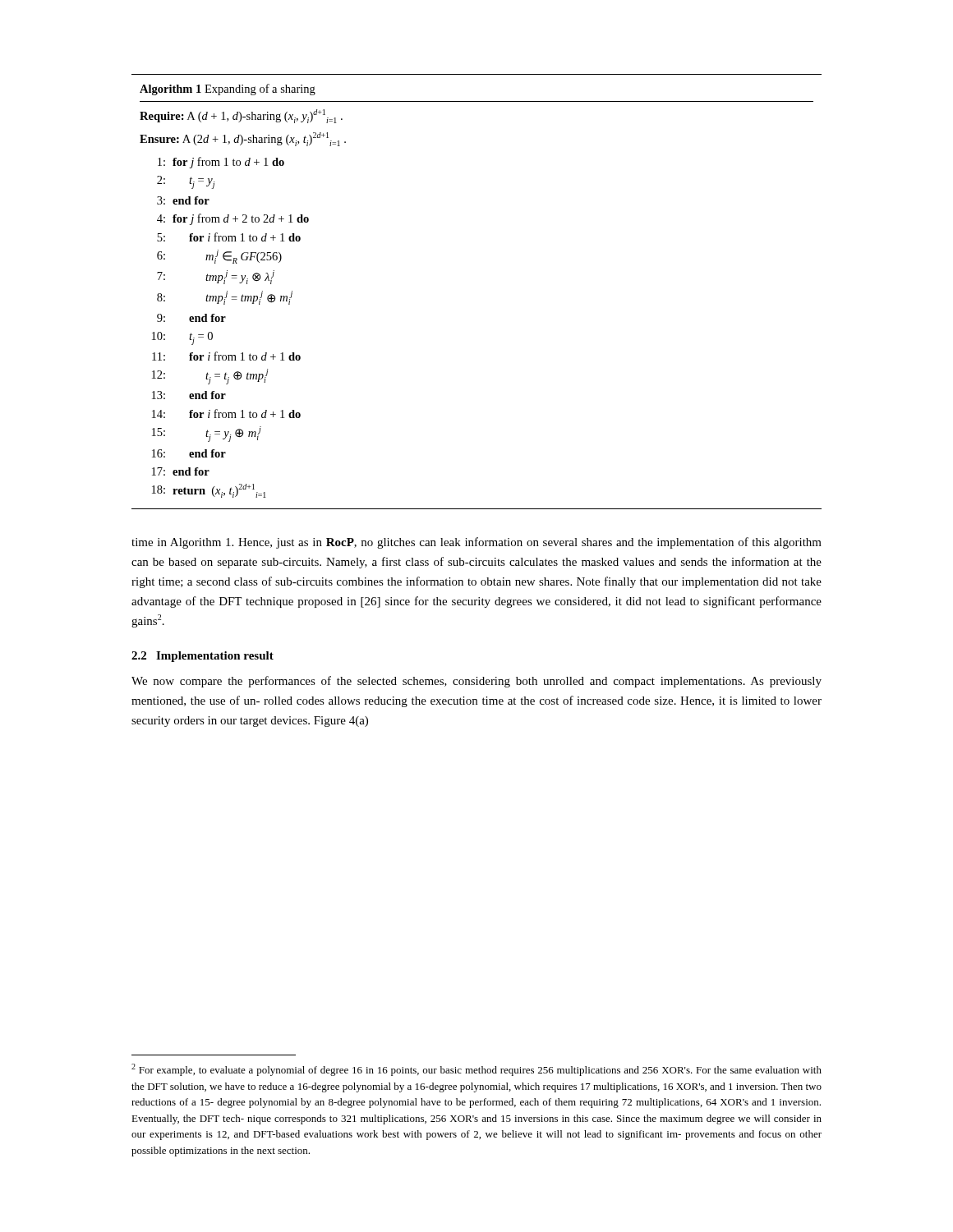Viewport: 953px width, 1232px height.
Task: Find the region starting "We now compare the performances of"
Action: 476,700
